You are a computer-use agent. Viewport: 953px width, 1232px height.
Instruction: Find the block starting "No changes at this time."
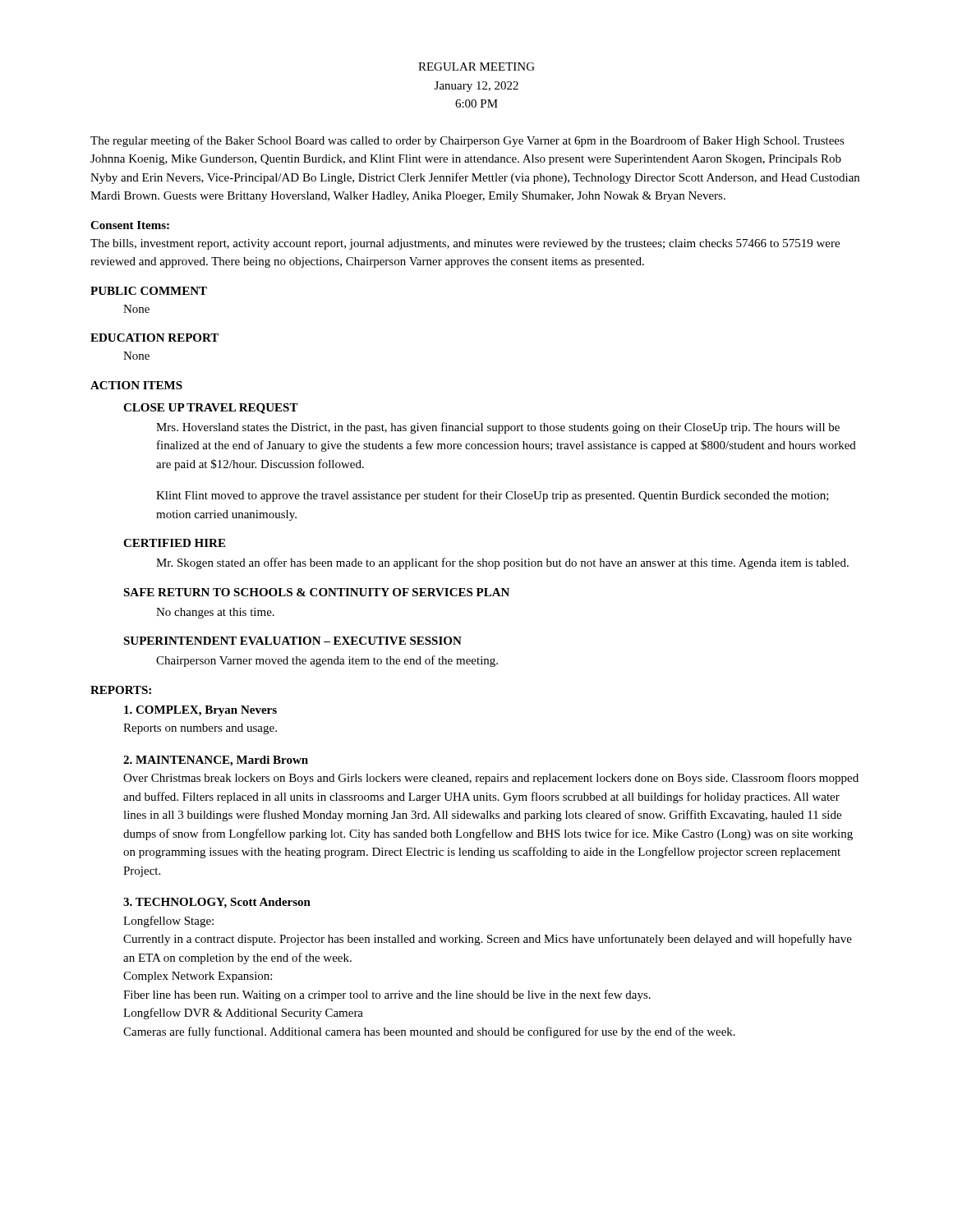coord(215,612)
